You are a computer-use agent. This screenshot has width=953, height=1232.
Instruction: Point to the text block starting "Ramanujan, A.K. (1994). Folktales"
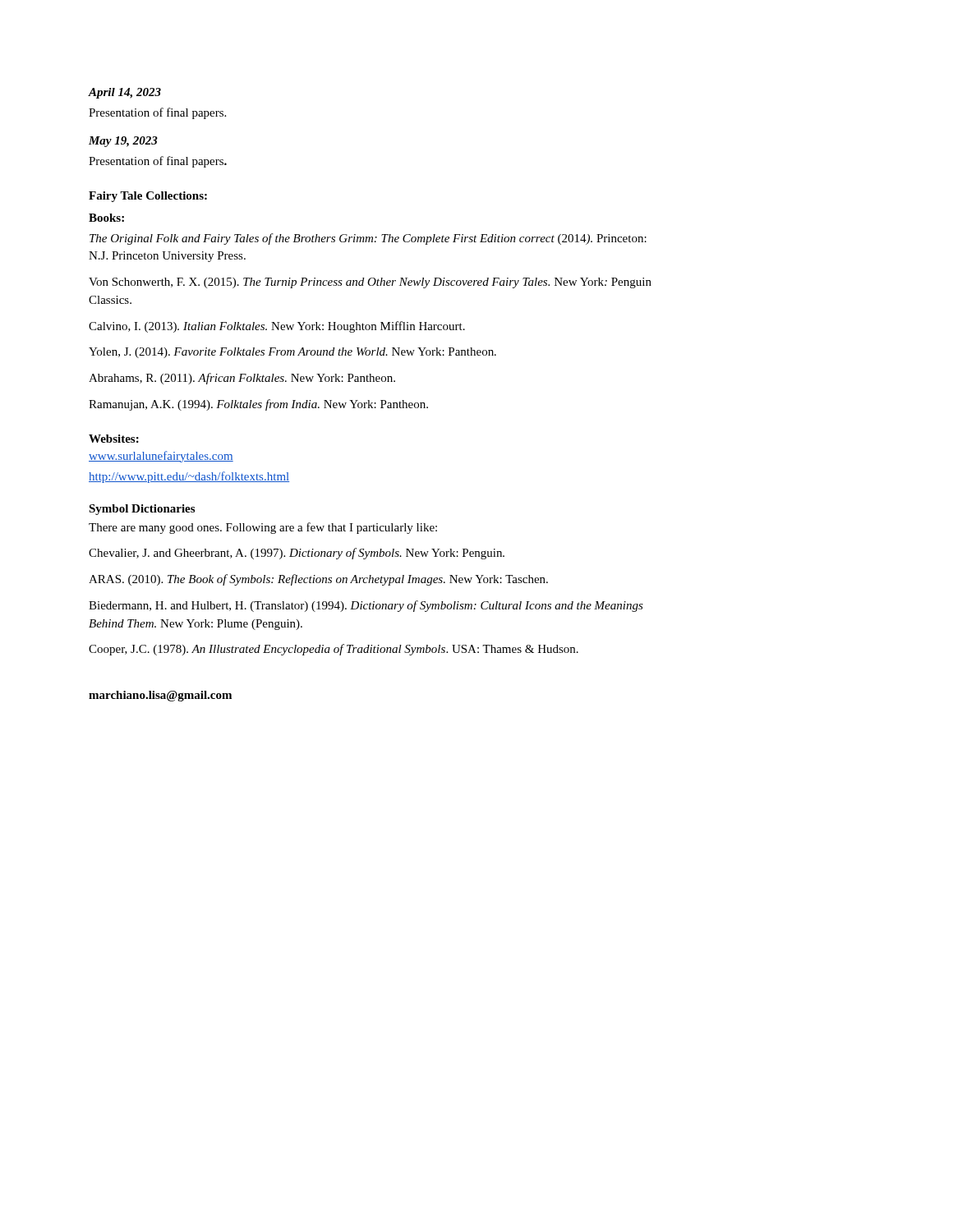click(x=259, y=404)
